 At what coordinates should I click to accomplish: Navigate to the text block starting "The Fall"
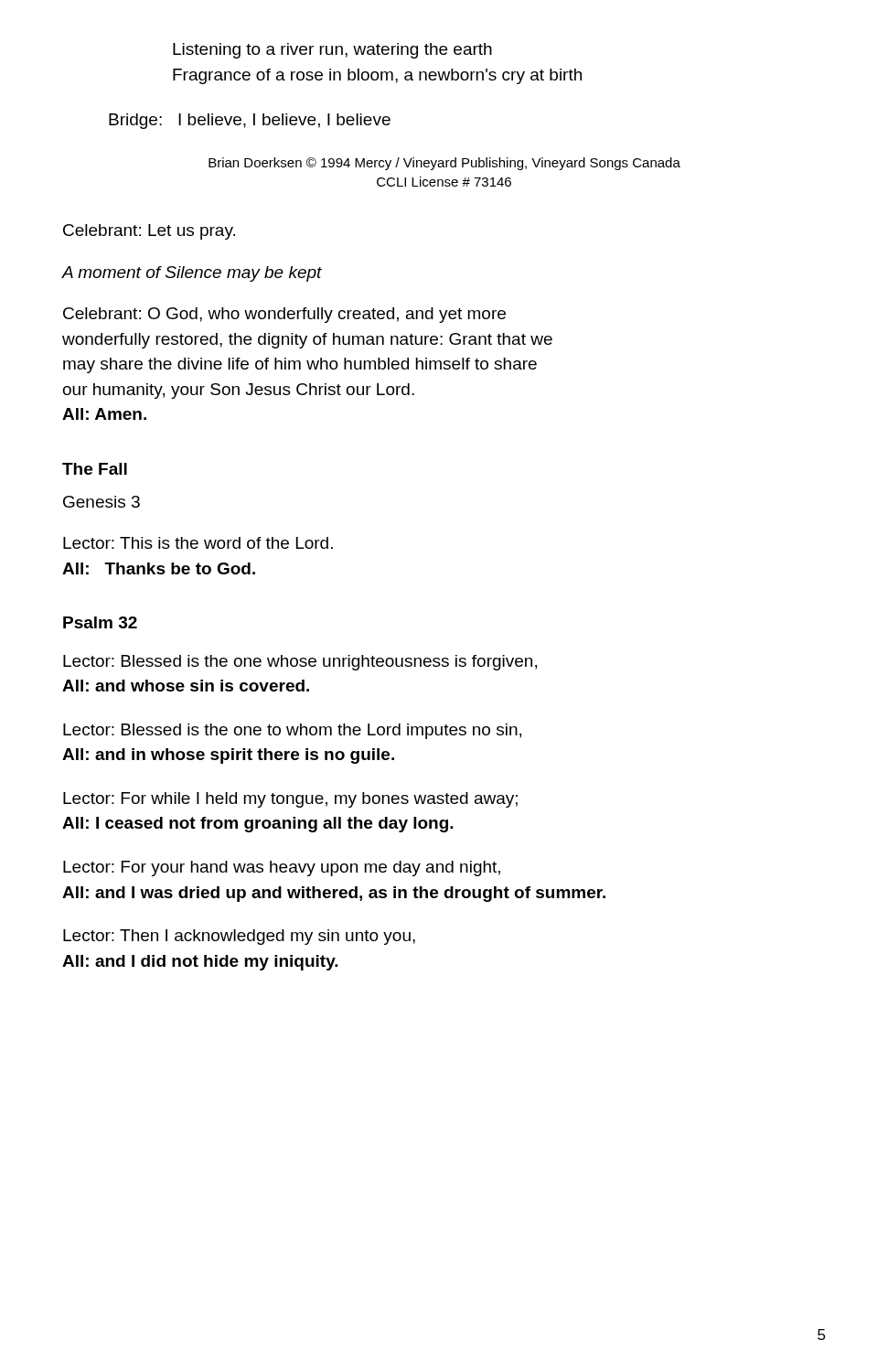pos(95,469)
